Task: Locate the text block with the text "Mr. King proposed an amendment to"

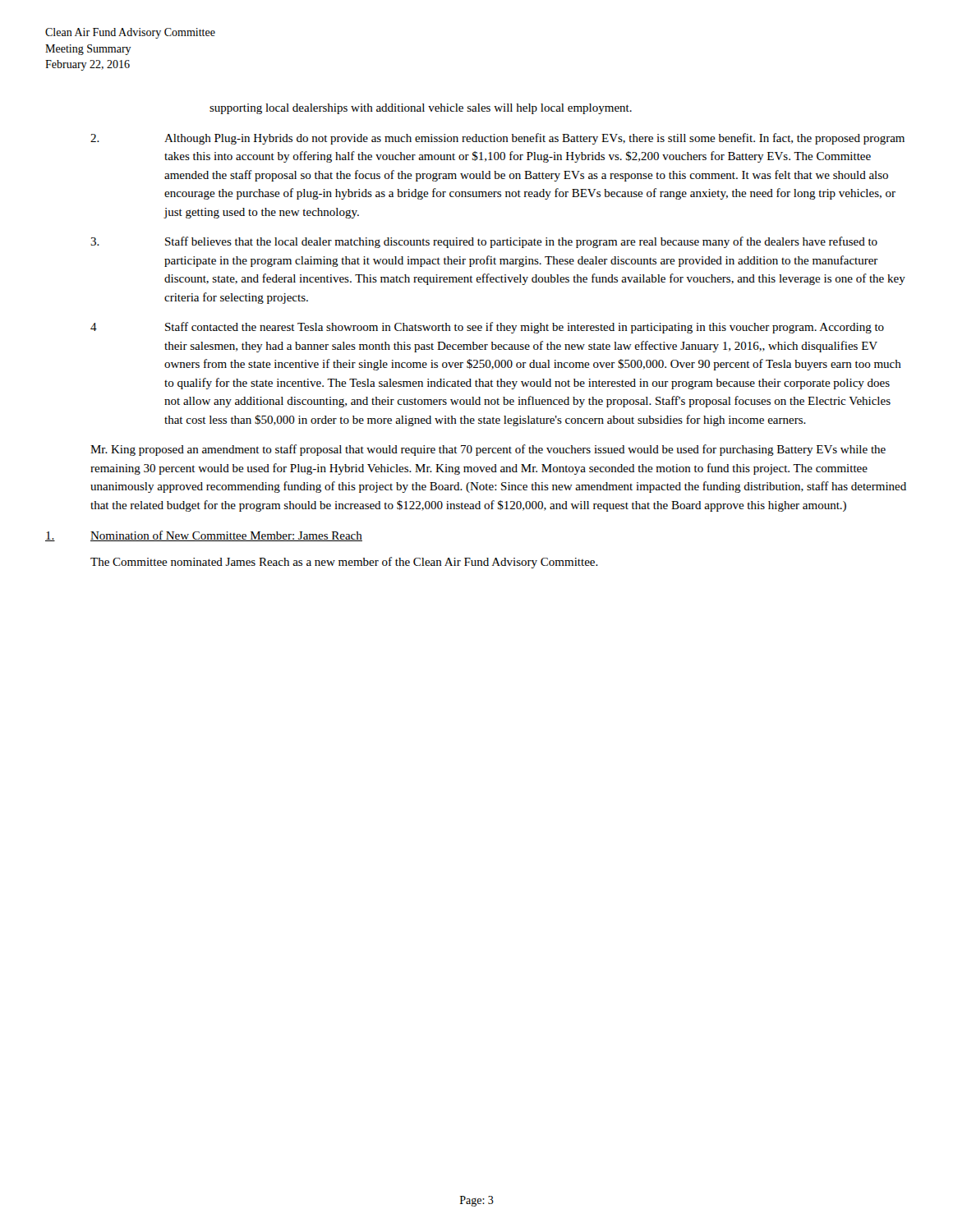Action: point(498,477)
